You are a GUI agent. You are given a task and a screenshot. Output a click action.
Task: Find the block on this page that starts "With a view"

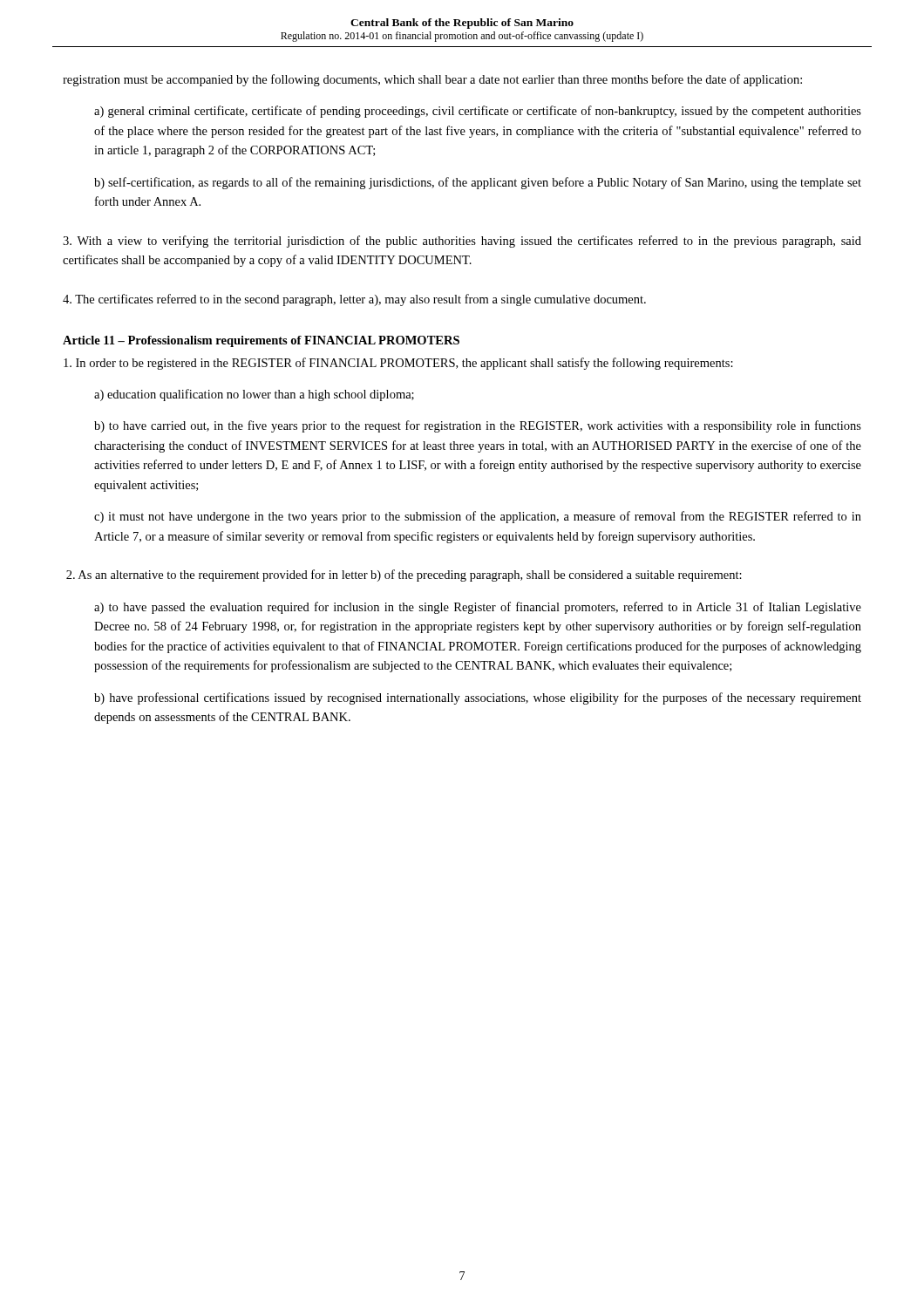point(462,250)
